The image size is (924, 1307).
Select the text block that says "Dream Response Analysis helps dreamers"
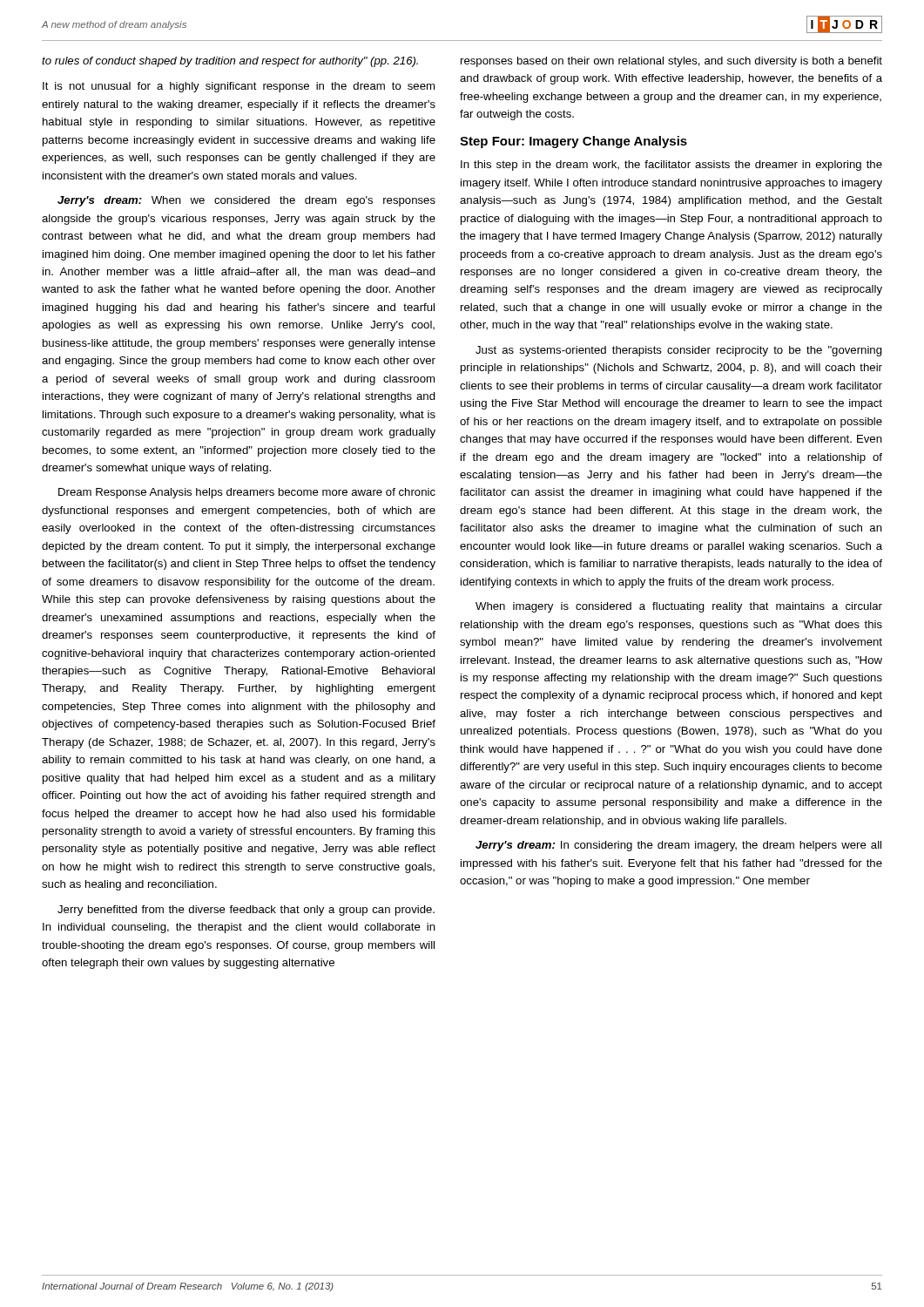(x=239, y=689)
